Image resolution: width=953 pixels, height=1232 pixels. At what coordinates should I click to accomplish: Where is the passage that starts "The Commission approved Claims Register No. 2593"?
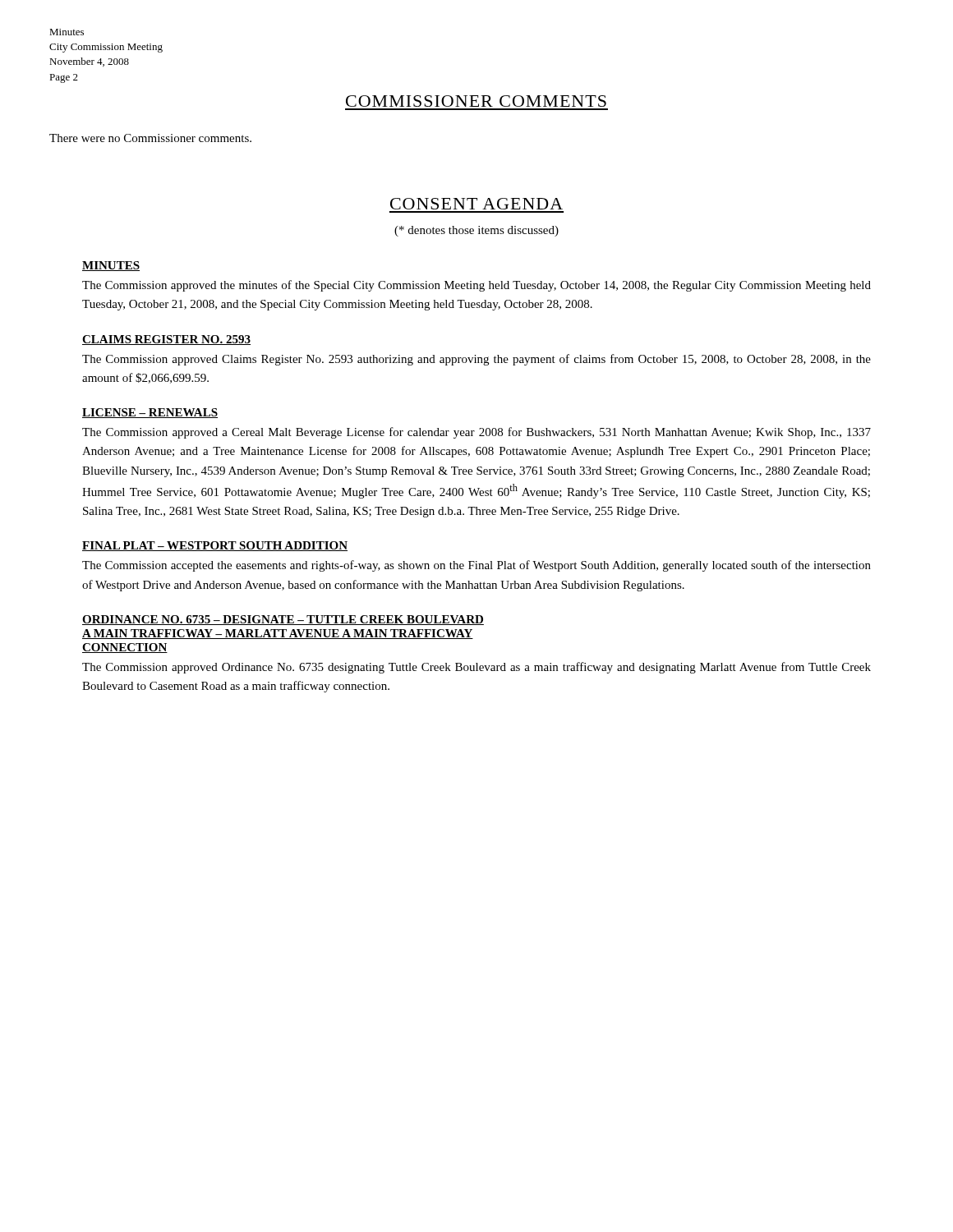pyautogui.click(x=476, y=368)
